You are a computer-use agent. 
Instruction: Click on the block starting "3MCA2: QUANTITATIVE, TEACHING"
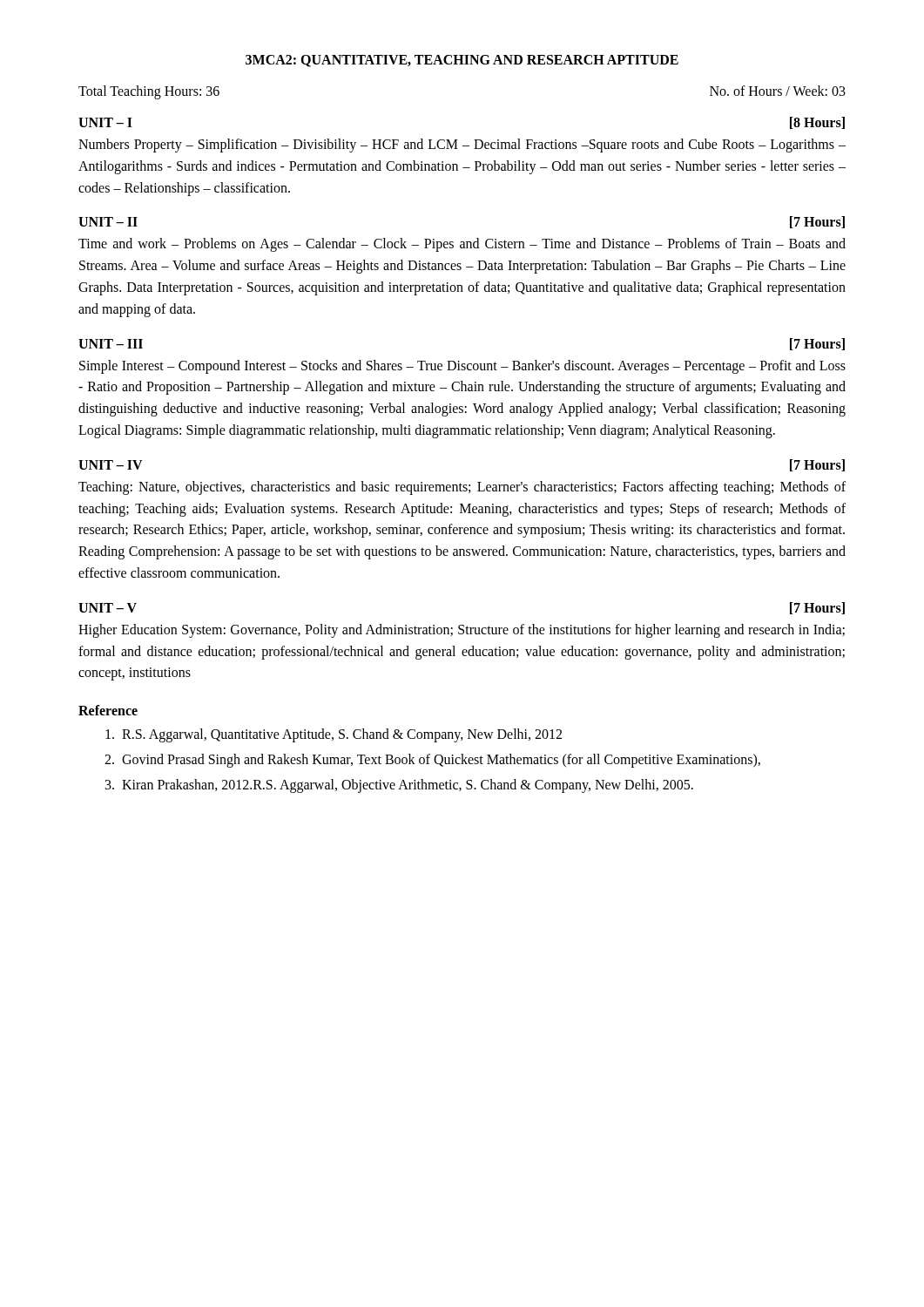(462, 60)
